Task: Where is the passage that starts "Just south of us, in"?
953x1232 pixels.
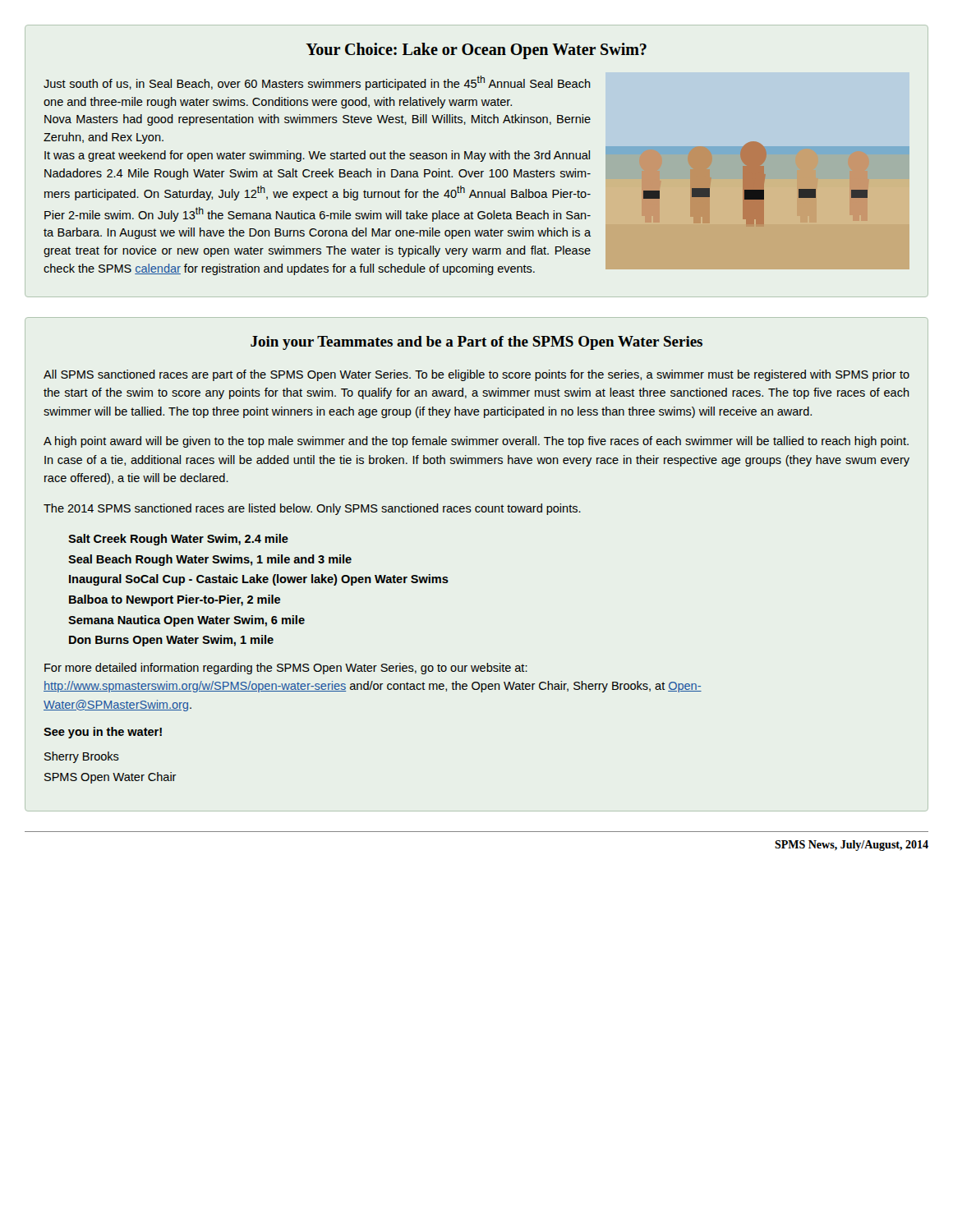Action: click(317, 175)
